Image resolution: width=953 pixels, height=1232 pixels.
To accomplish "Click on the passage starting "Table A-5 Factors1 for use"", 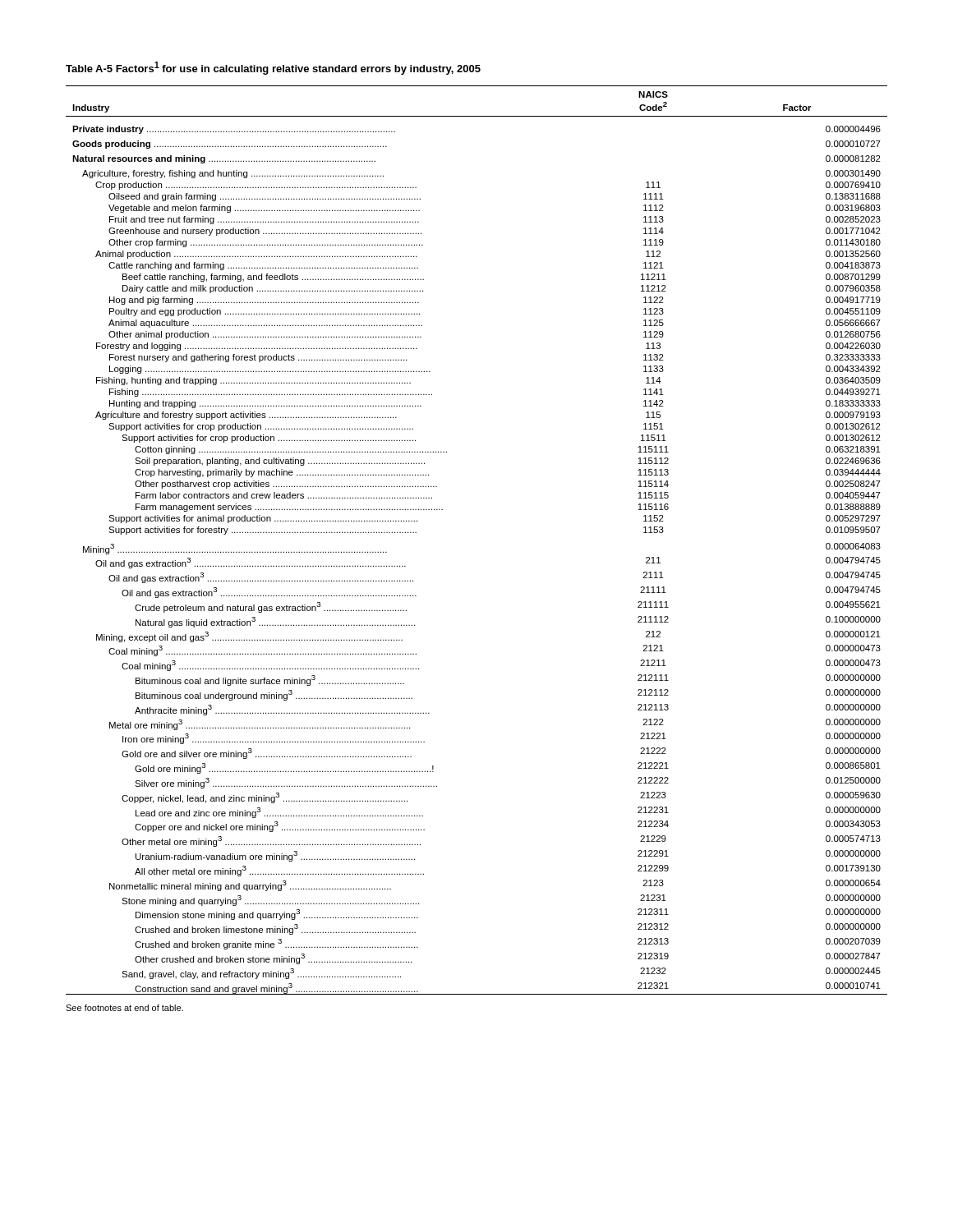I will (x=476, y=68).
